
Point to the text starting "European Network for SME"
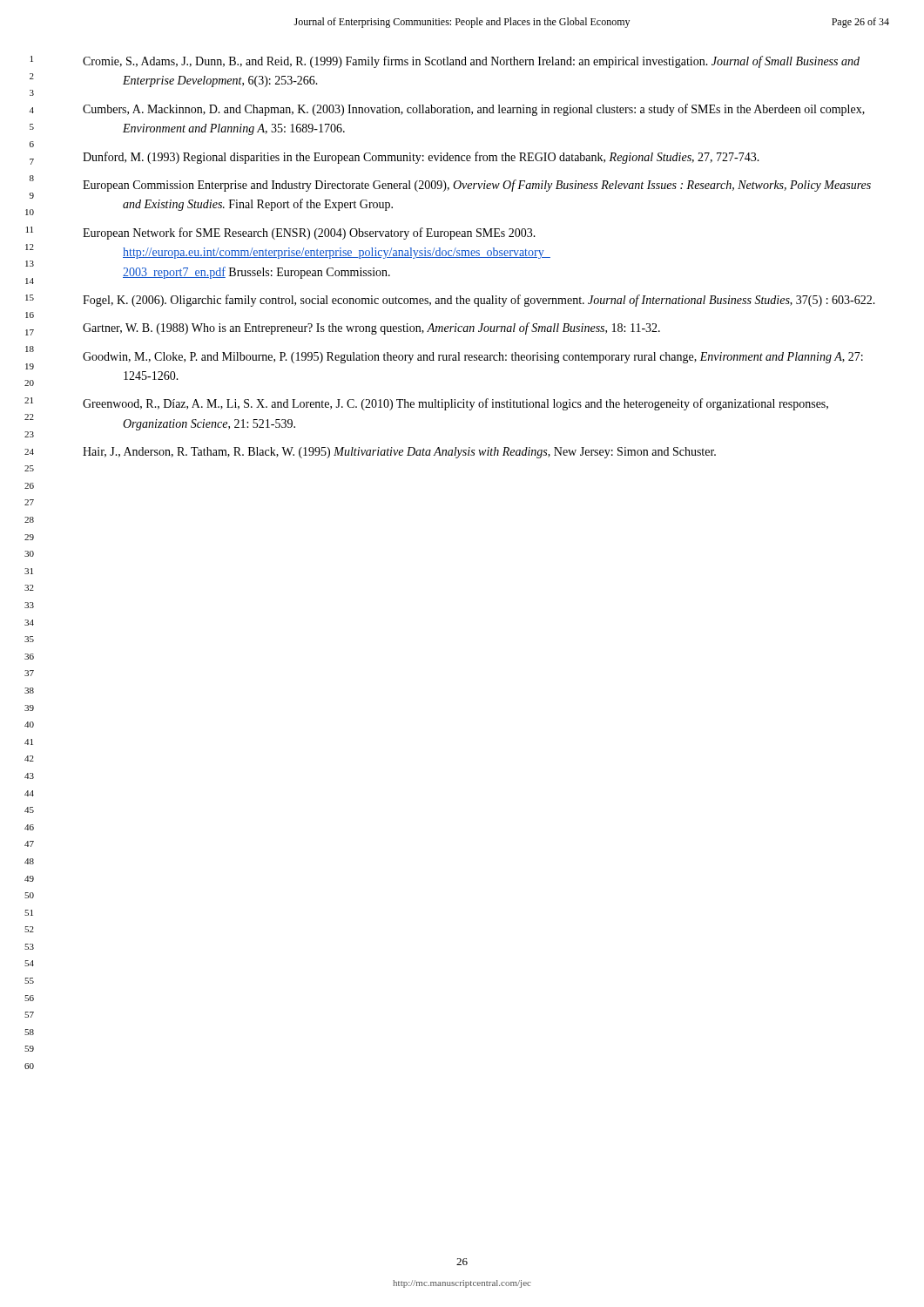[x=316, y=252]
